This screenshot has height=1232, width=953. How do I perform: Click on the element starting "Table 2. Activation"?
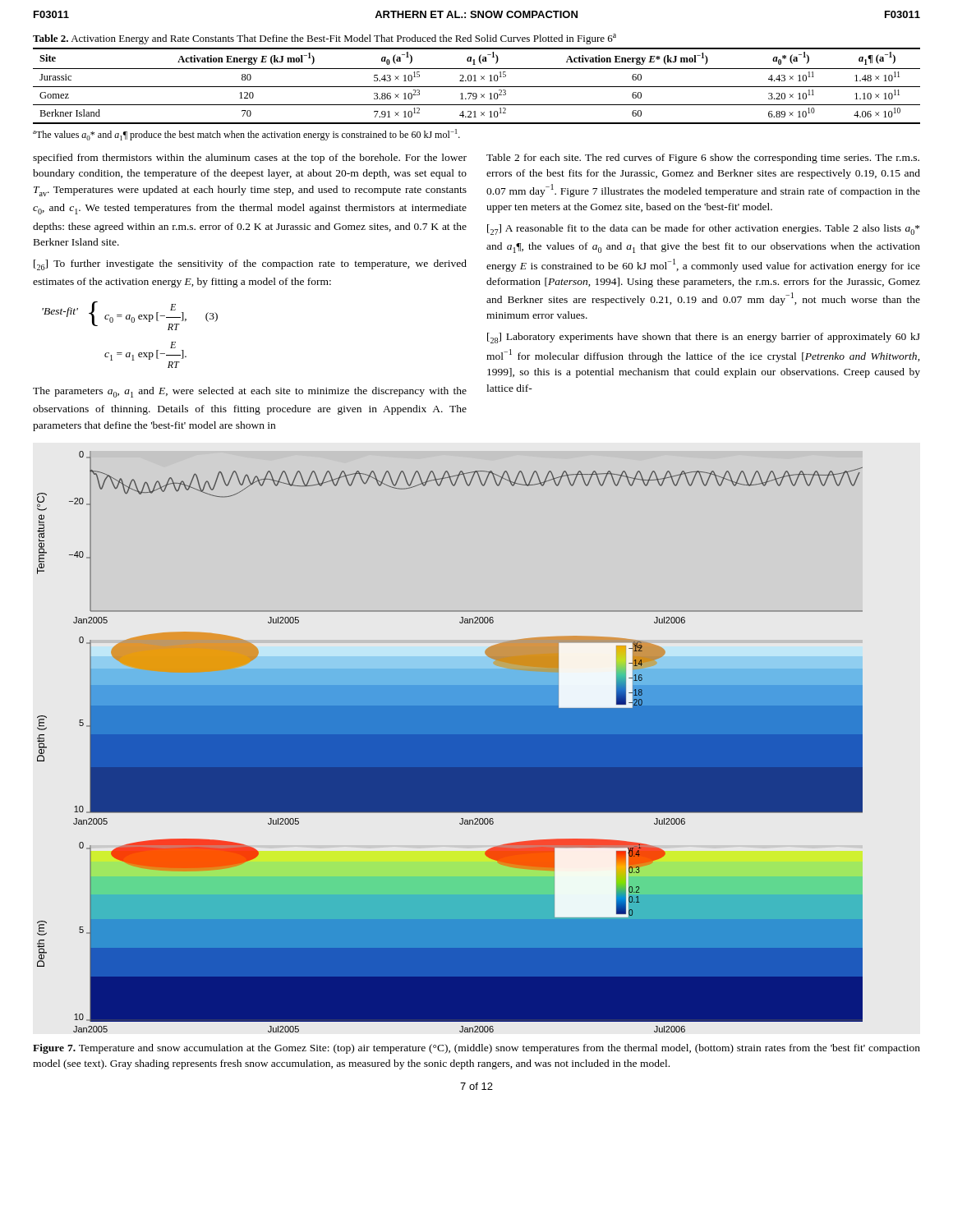pyautogui.click(x=325, y=38)
